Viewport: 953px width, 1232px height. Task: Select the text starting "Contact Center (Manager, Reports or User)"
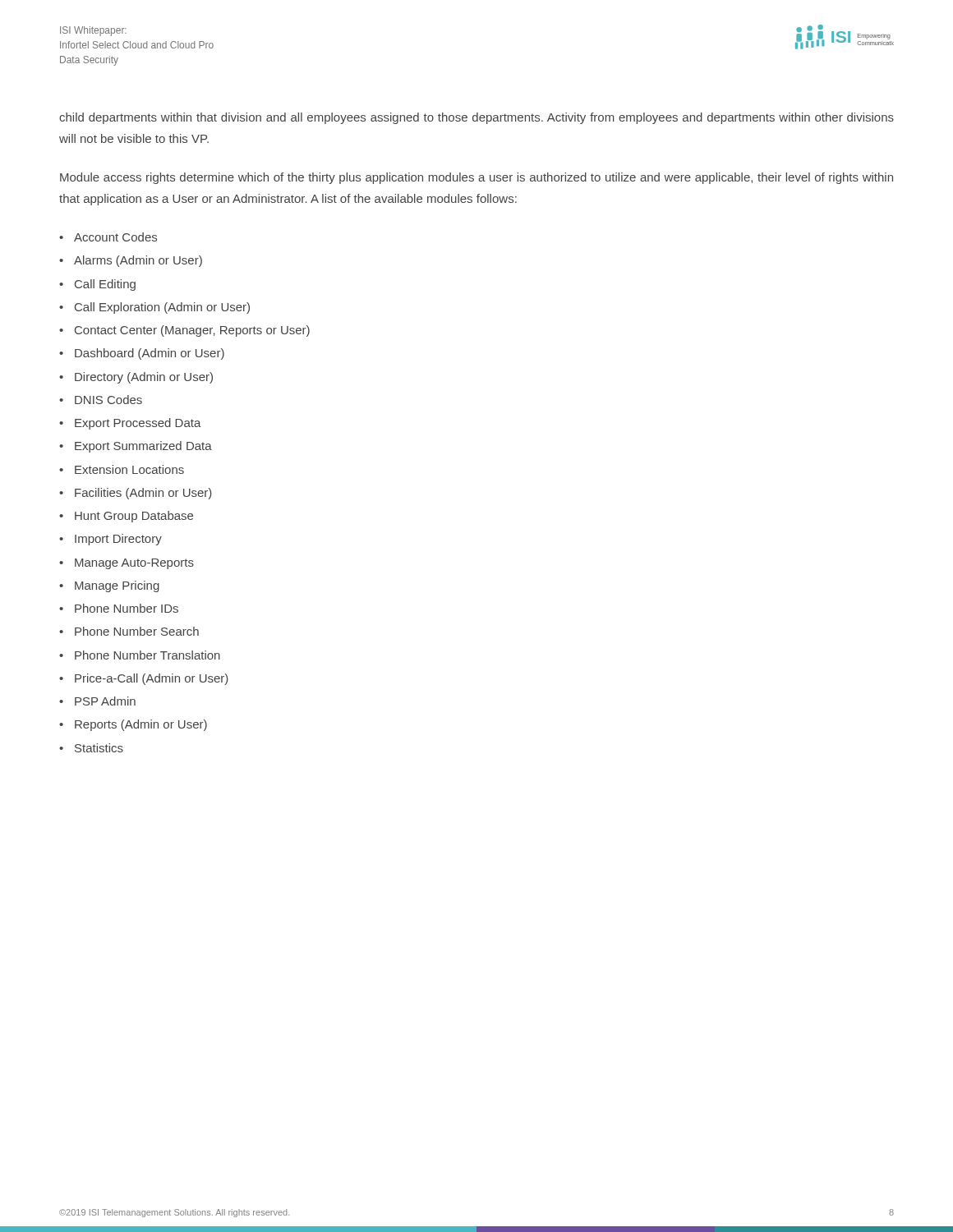click(x=192, y=330)
